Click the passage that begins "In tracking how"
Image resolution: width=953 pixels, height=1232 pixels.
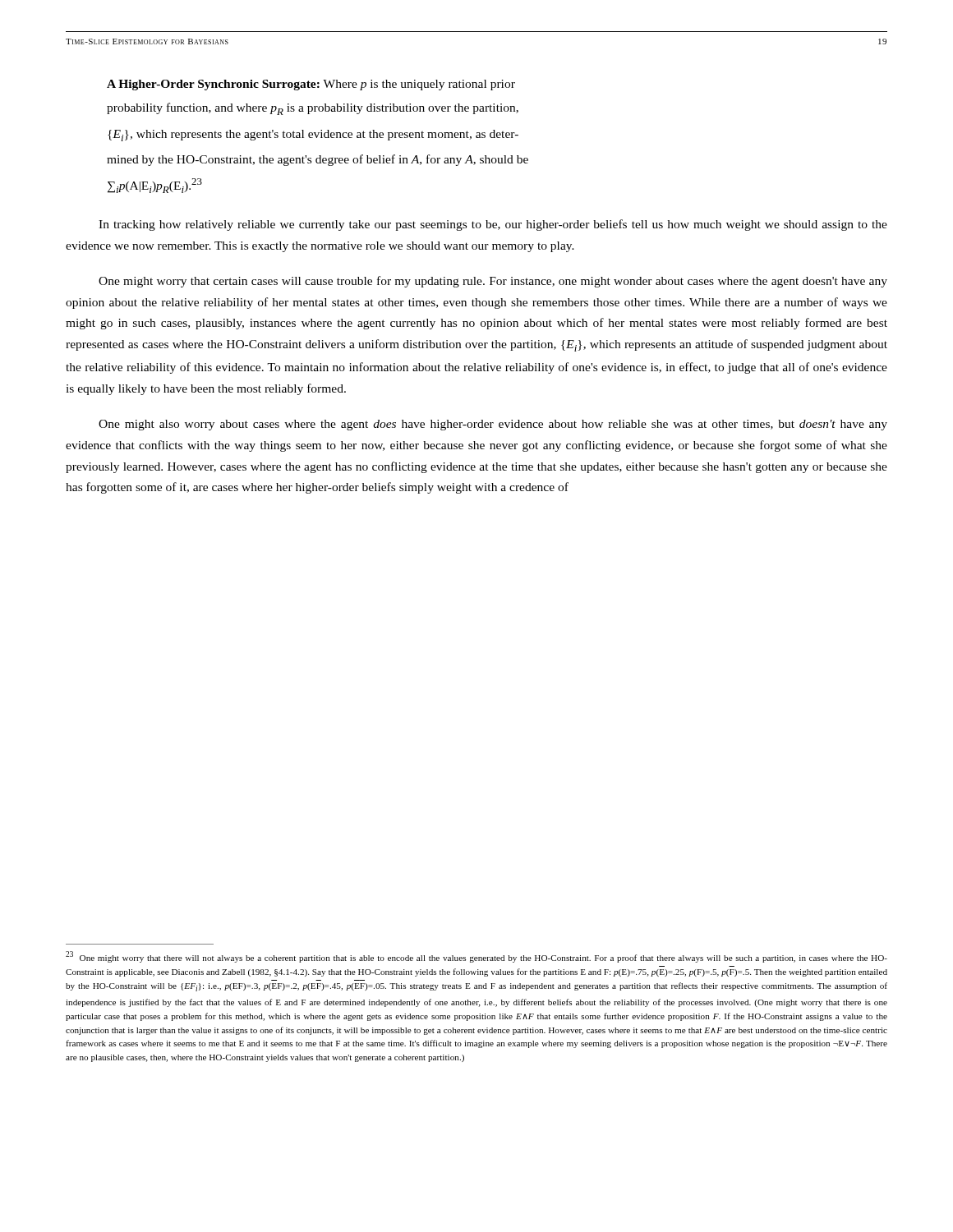pyautogui.click(x=476, y=234)
